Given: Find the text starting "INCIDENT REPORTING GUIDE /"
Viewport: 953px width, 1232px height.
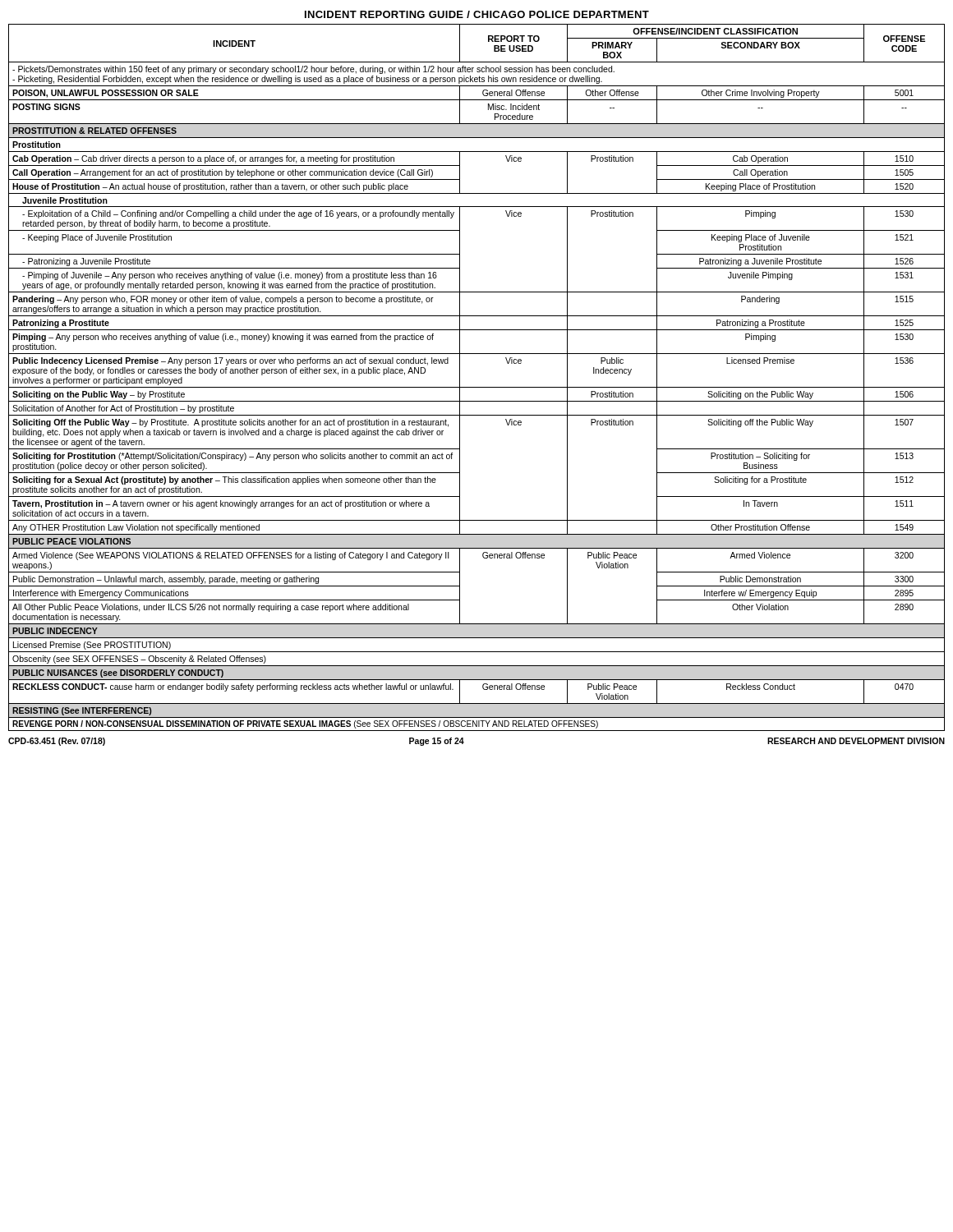Looking at the screenshot, I should coord(476,14).
